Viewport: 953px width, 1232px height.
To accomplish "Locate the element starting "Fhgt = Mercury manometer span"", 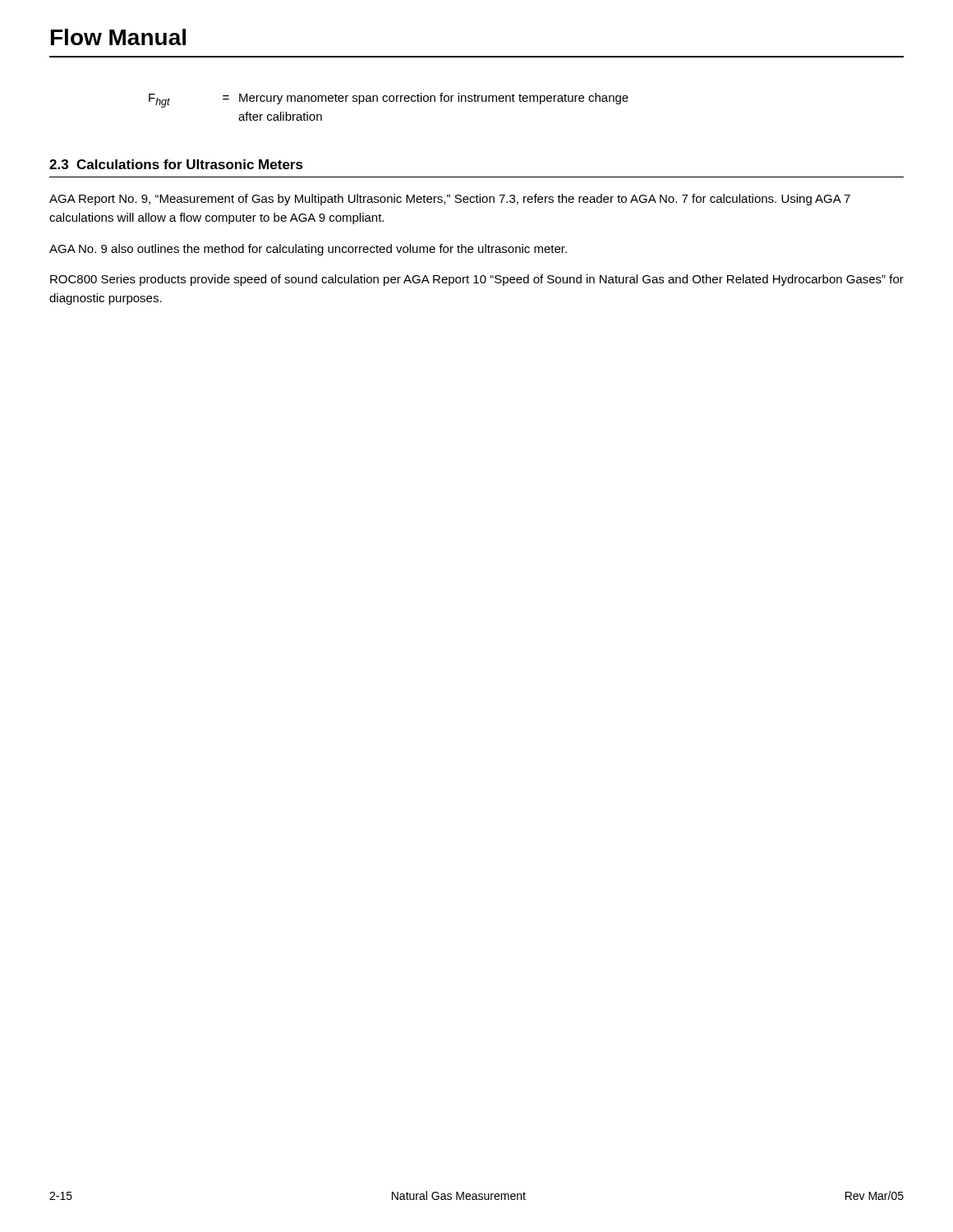I will pos(526,107).
